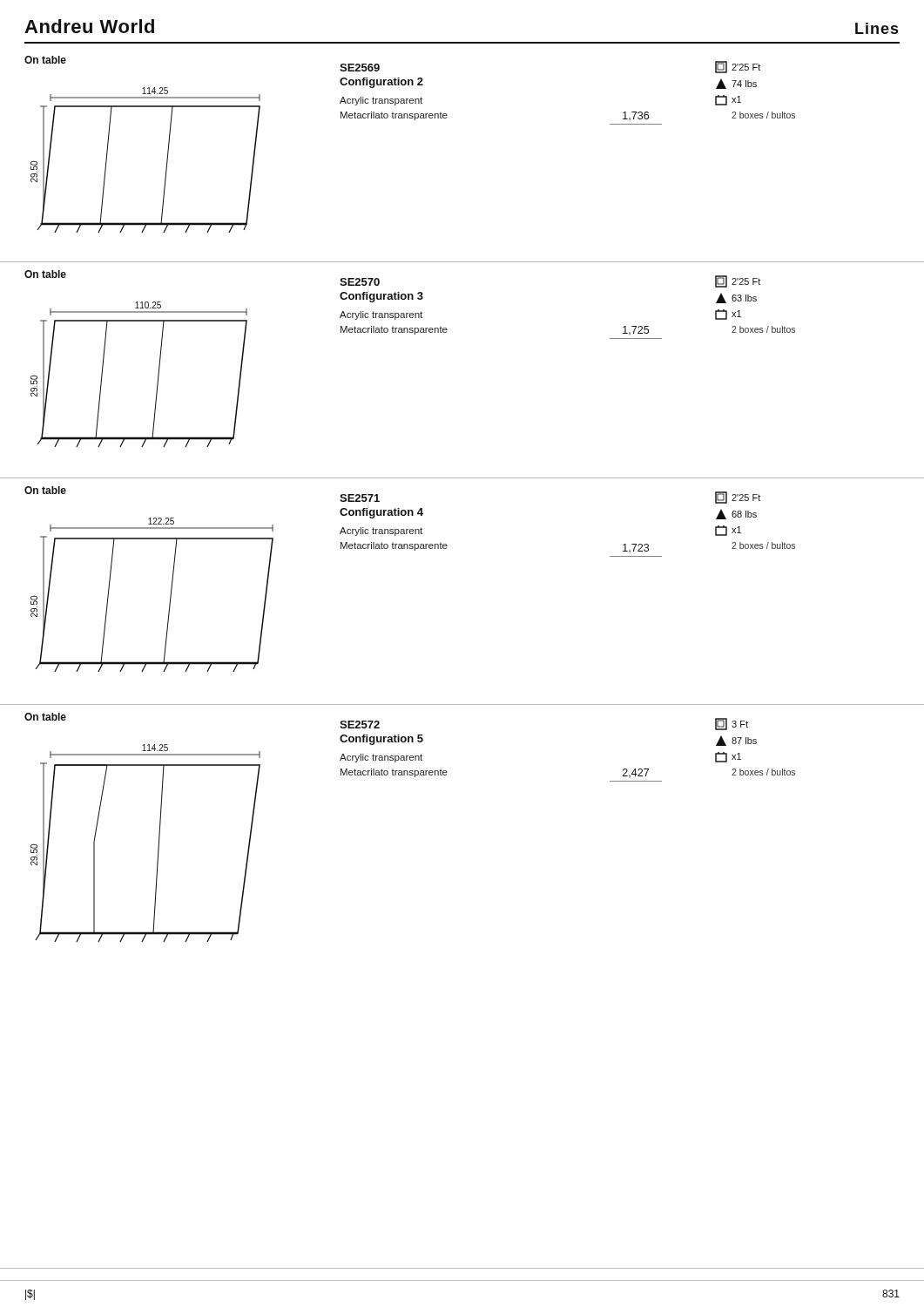Locate the text block containing "2'25 Ft 74 lbs x1 2 boxes"
The width and height of the screenshot is (924, 1307).
755,91
